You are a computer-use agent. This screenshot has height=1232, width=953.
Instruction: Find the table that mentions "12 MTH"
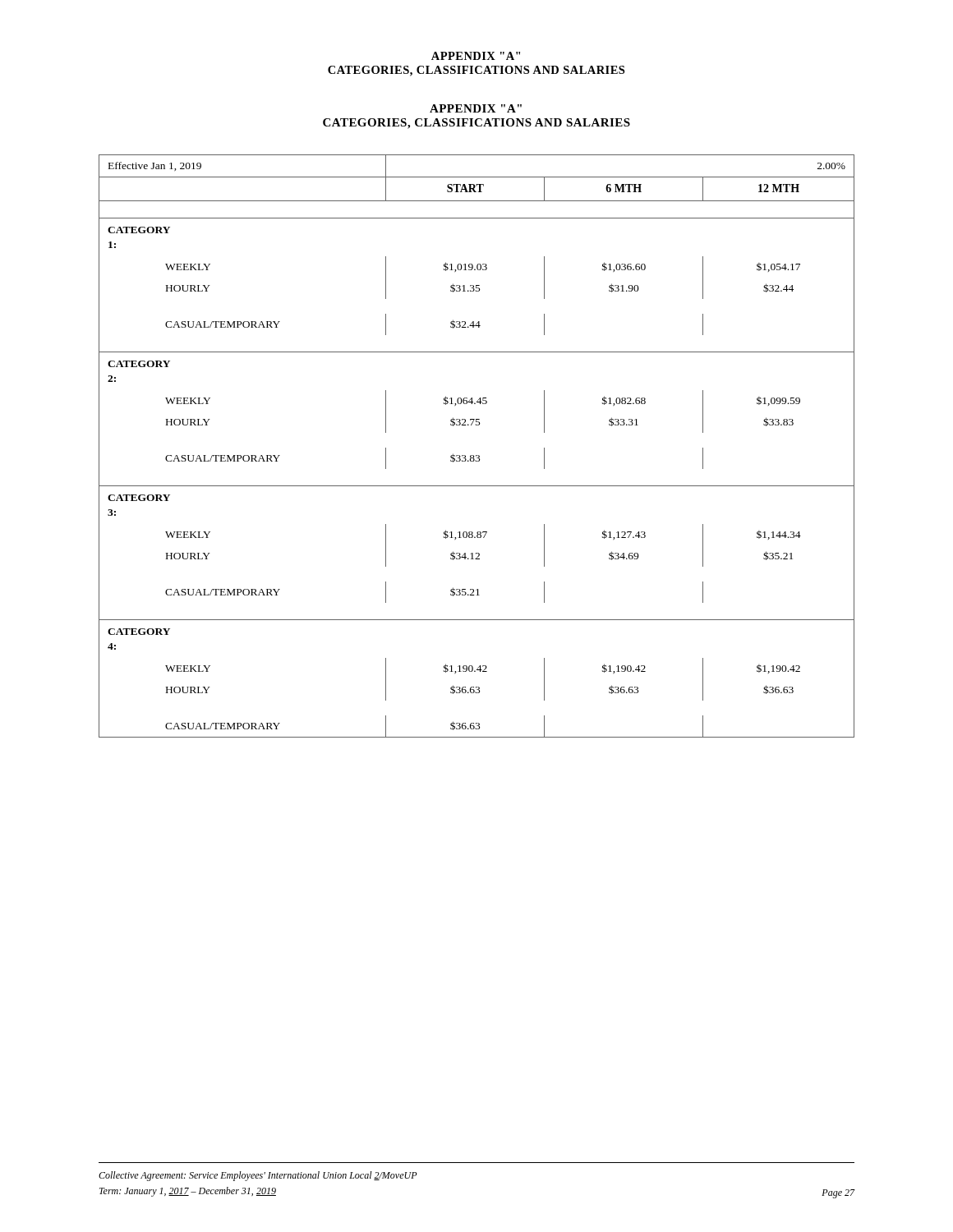[476, 446]
